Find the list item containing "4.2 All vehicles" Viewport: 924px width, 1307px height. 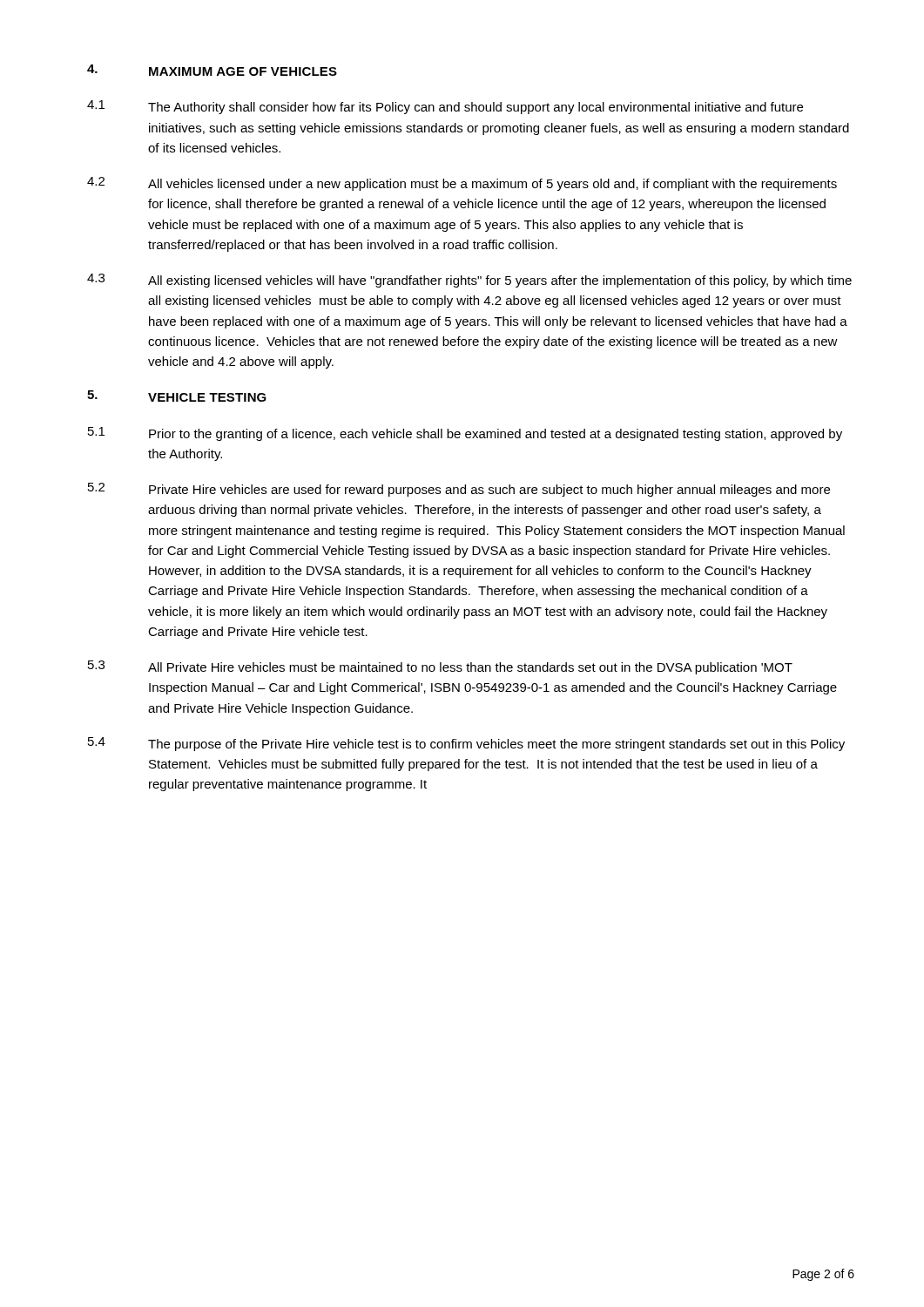click(x=471, y=214)
